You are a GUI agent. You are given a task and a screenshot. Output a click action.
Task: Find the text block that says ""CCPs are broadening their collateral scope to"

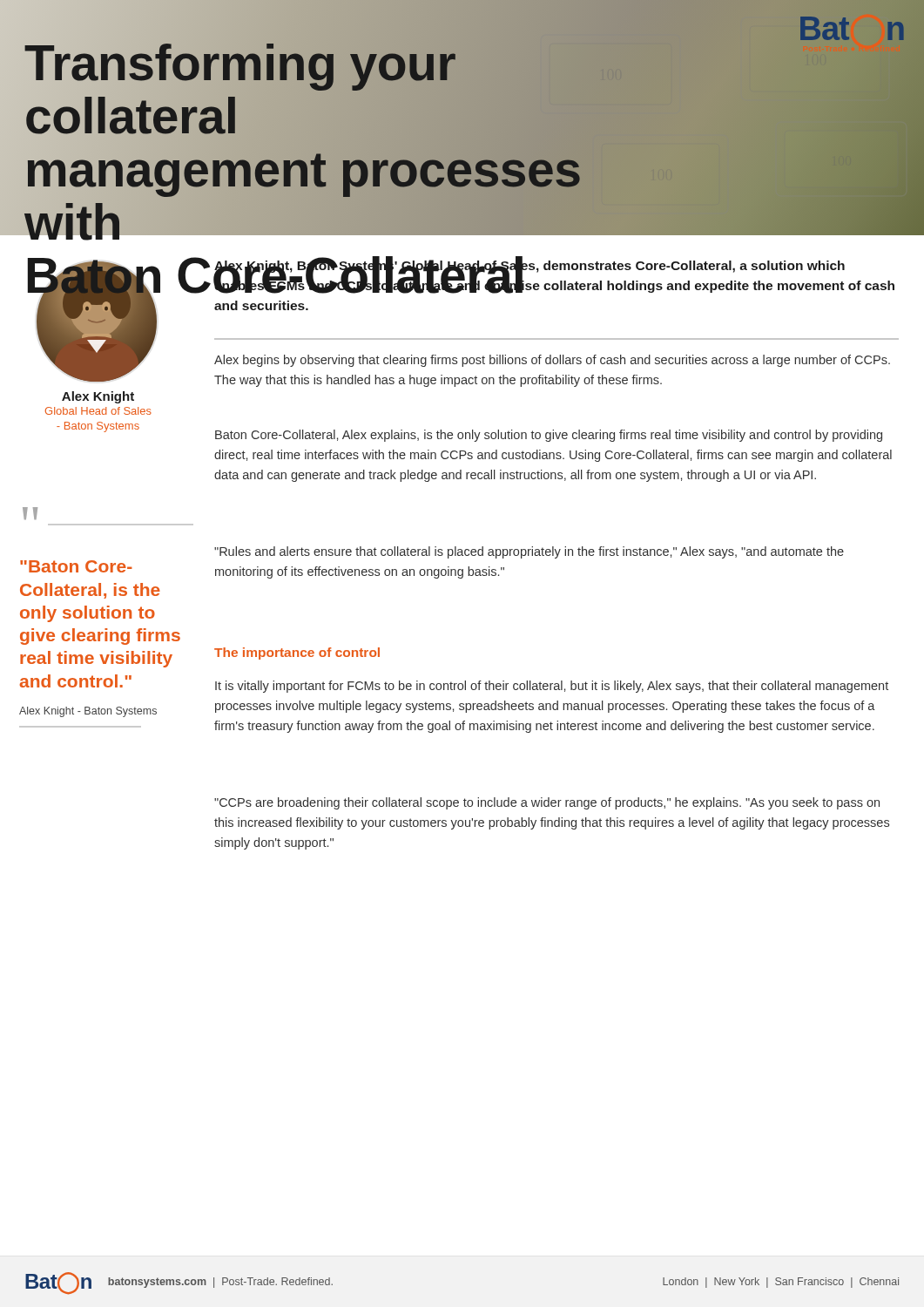pos(552,822)
